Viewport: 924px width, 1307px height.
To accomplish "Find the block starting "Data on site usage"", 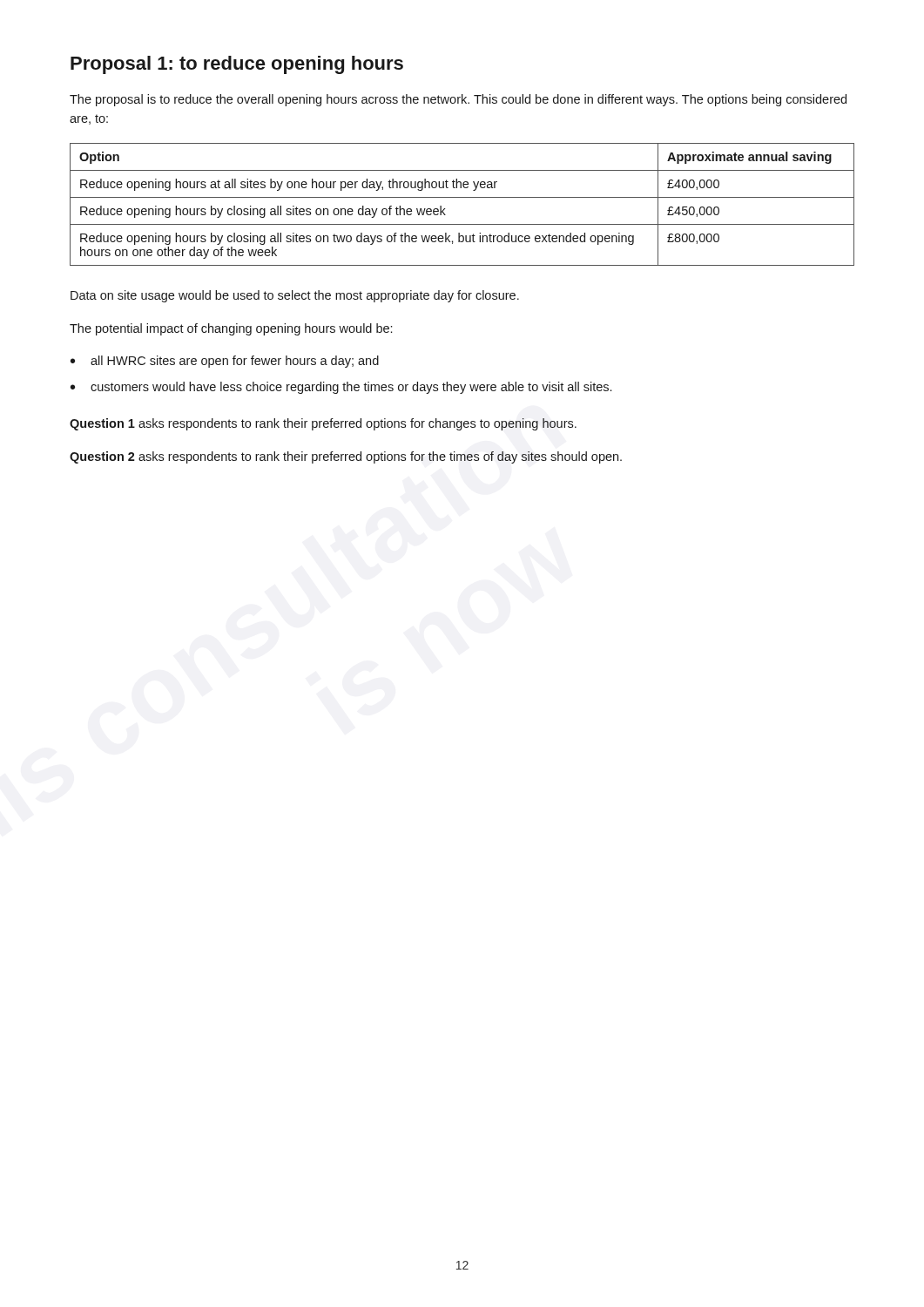I will (x=295, y=295).
